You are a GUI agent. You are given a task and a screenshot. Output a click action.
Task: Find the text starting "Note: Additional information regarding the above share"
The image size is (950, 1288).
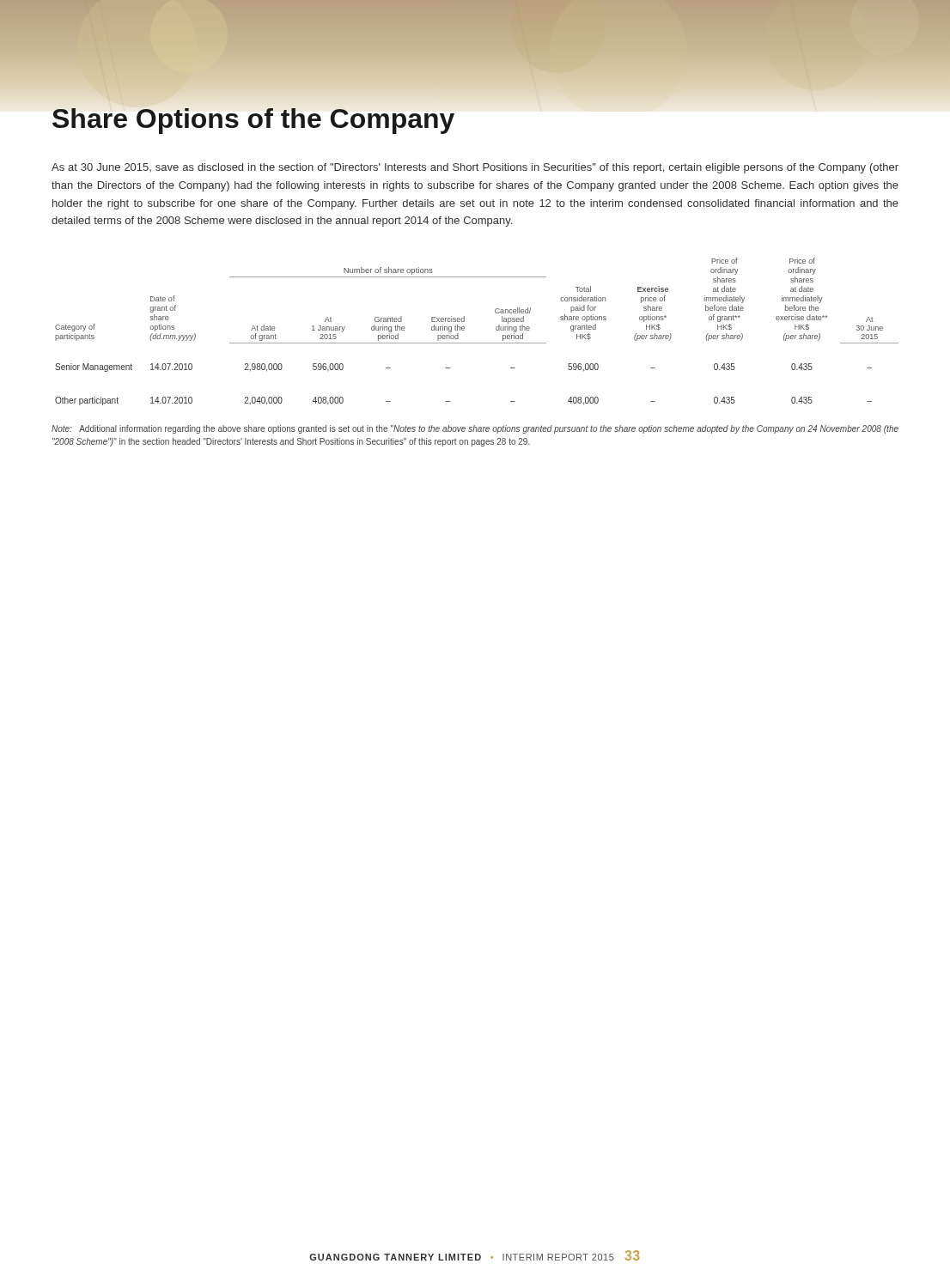coord(475,435)
